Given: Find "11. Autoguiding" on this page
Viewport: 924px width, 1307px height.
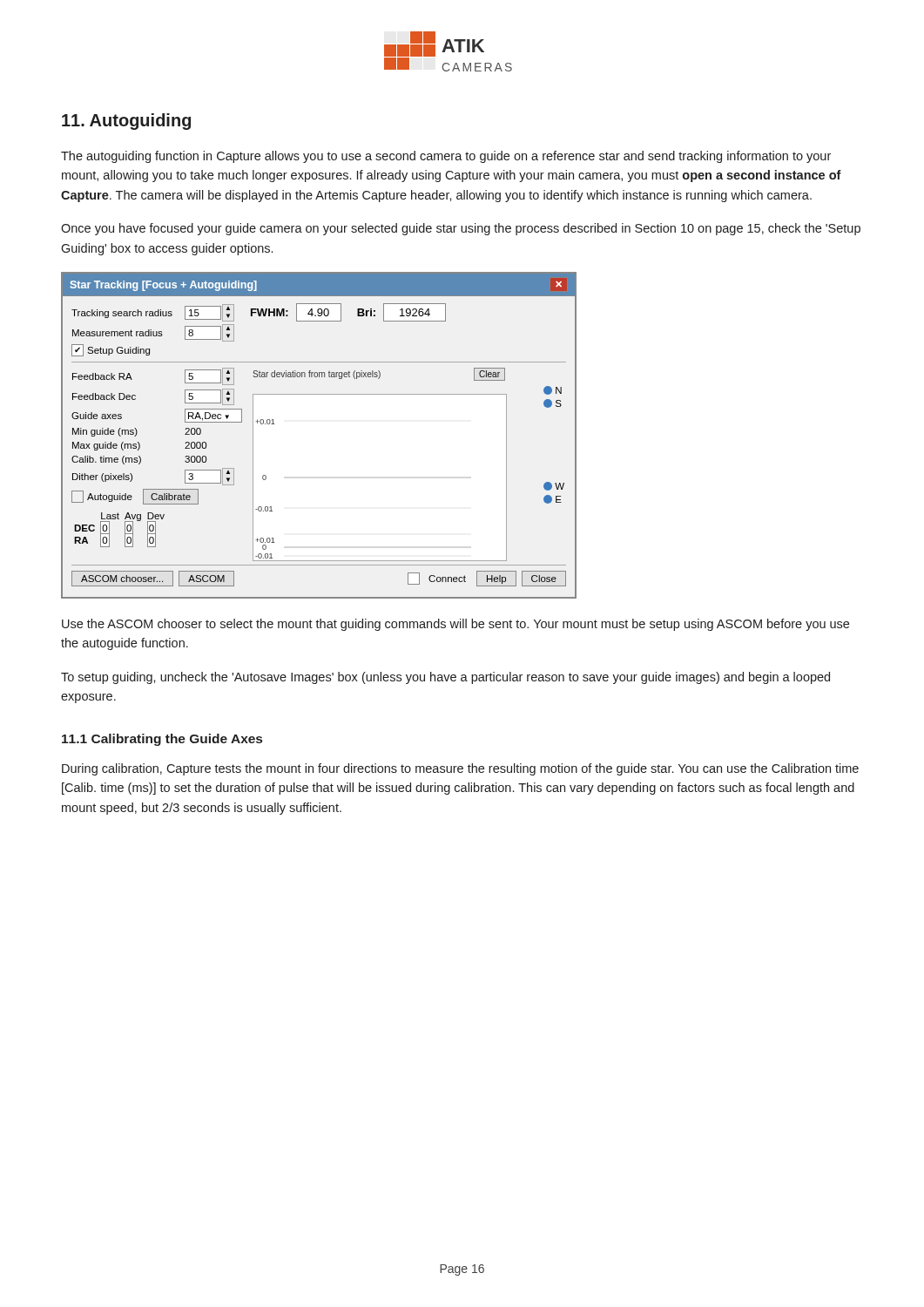Looking at the screenshot, I should [x=126, y=122].
